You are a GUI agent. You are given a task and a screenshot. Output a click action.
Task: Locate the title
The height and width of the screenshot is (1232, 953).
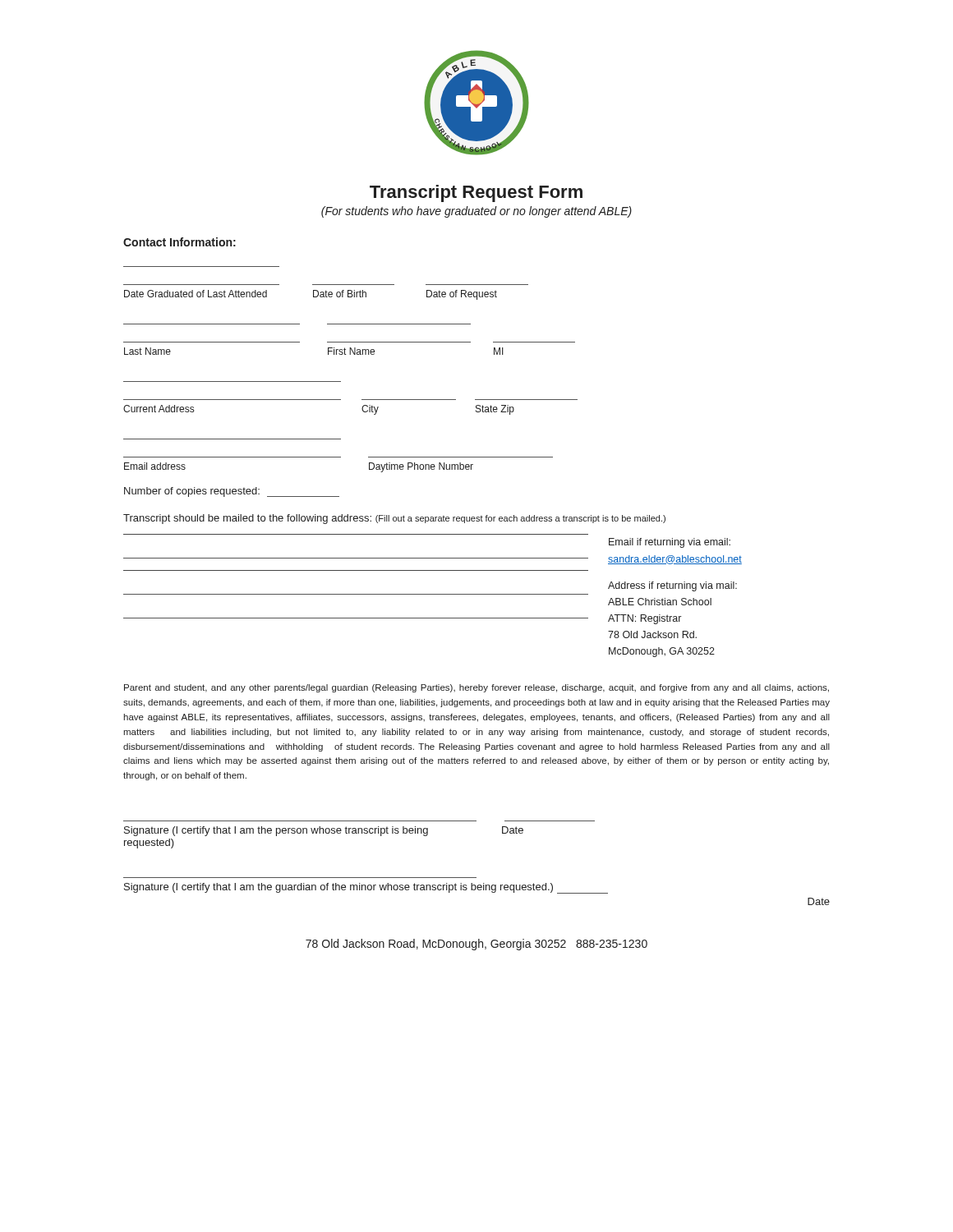(x=476, y=200)
